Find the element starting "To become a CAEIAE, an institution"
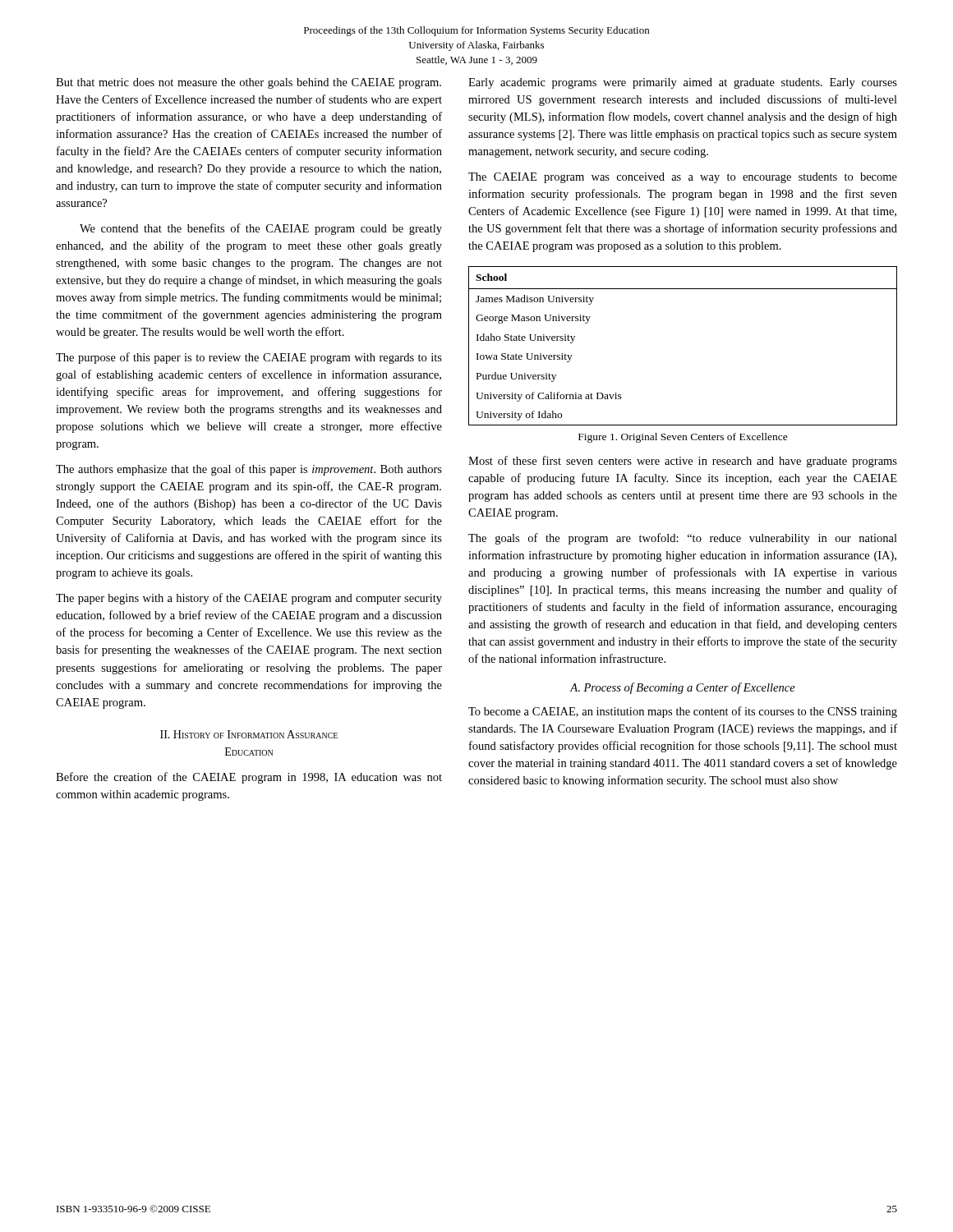Image resolution: width=953 pixels, height=1232 pixels. pos(683,747)
